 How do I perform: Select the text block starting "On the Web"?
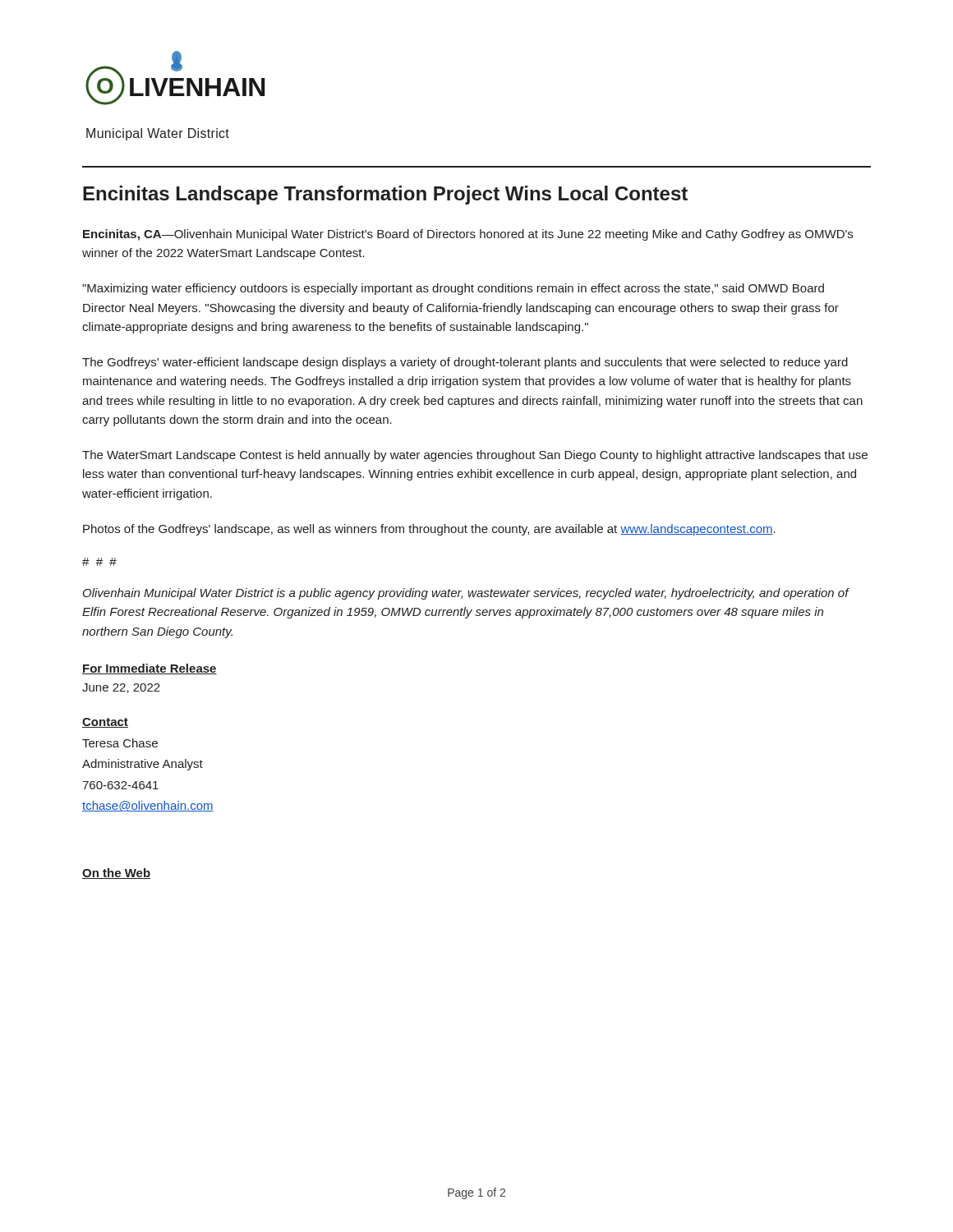[x=116, y=873]
